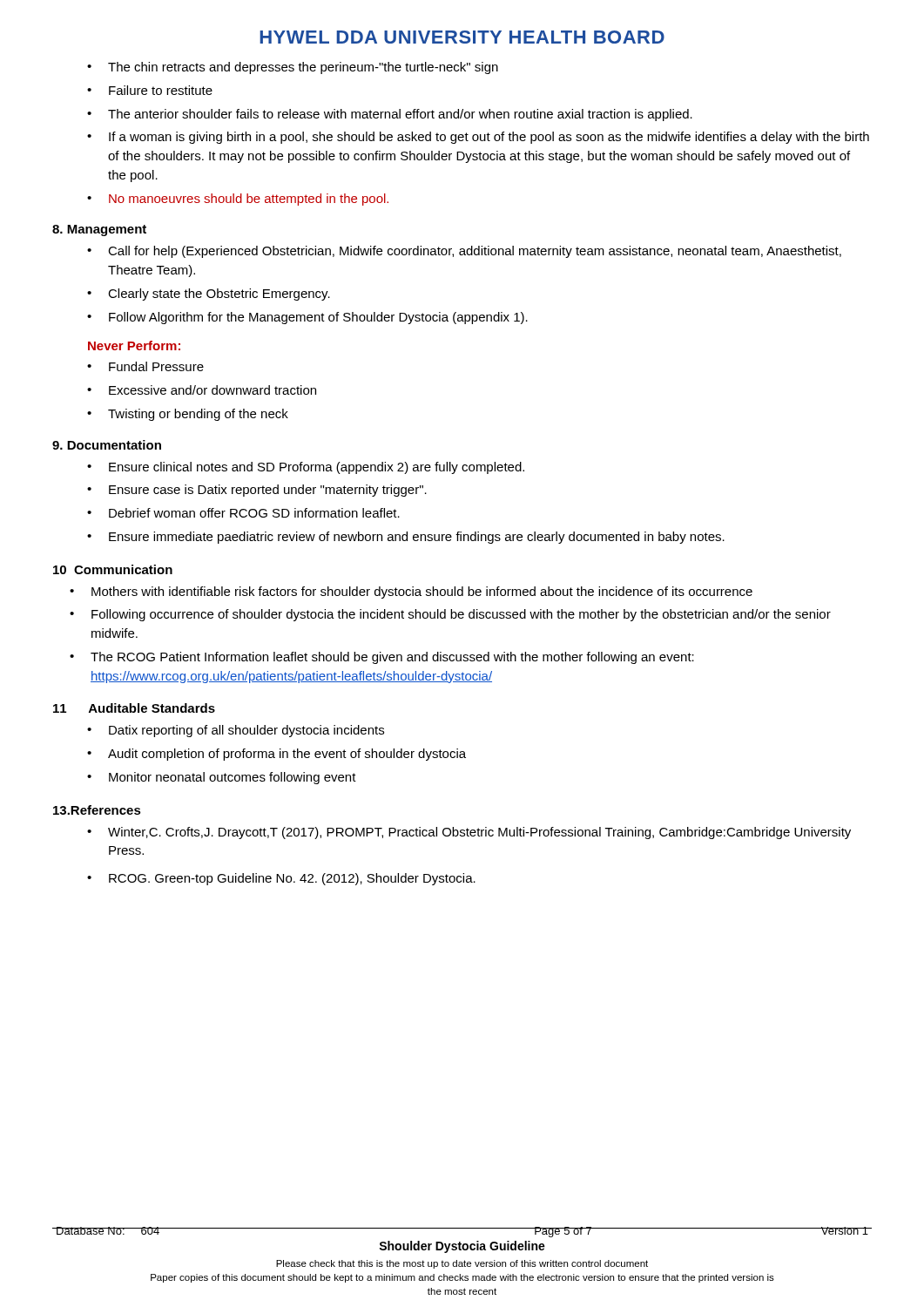This screenshot has width=924, height=1307.
Task: Find the title that says "HYWEL DDA UNIVERSITY HEALTH BOARD"
Action: click(462, 37)
